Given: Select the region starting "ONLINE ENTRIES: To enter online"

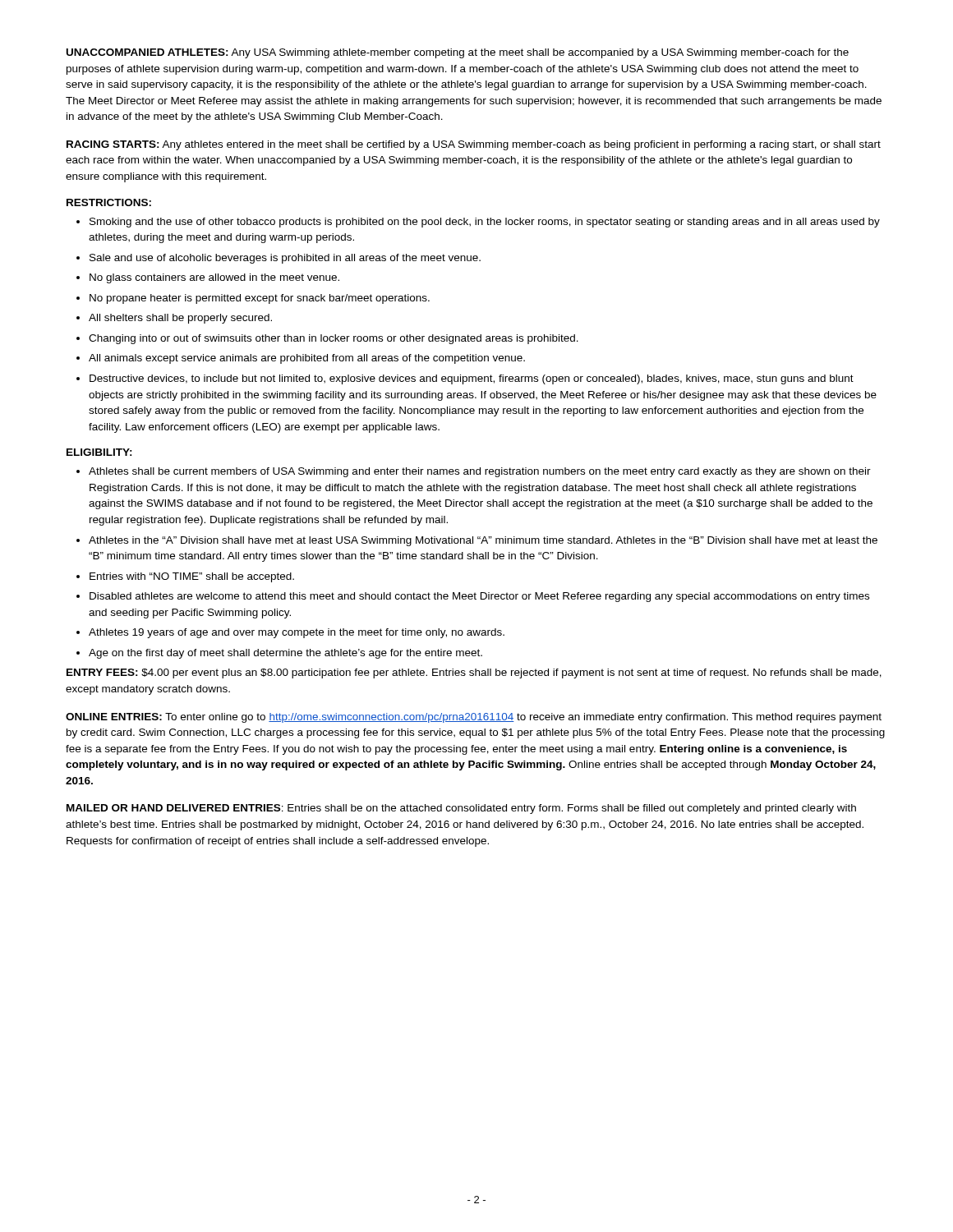Looking at the screenshot, I should pos(475,748).
